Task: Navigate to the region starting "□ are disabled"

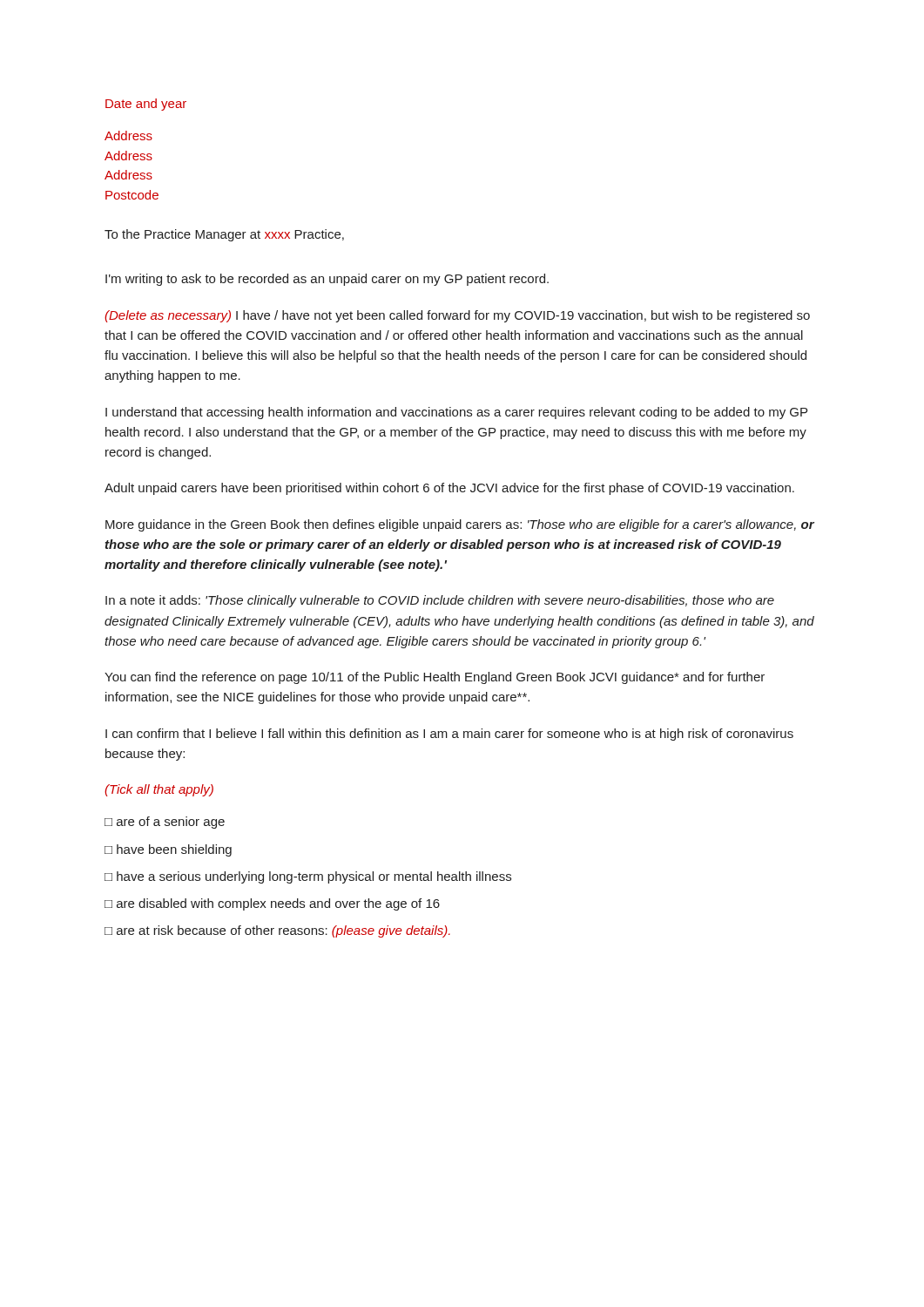Action: [x=272, y=903]
